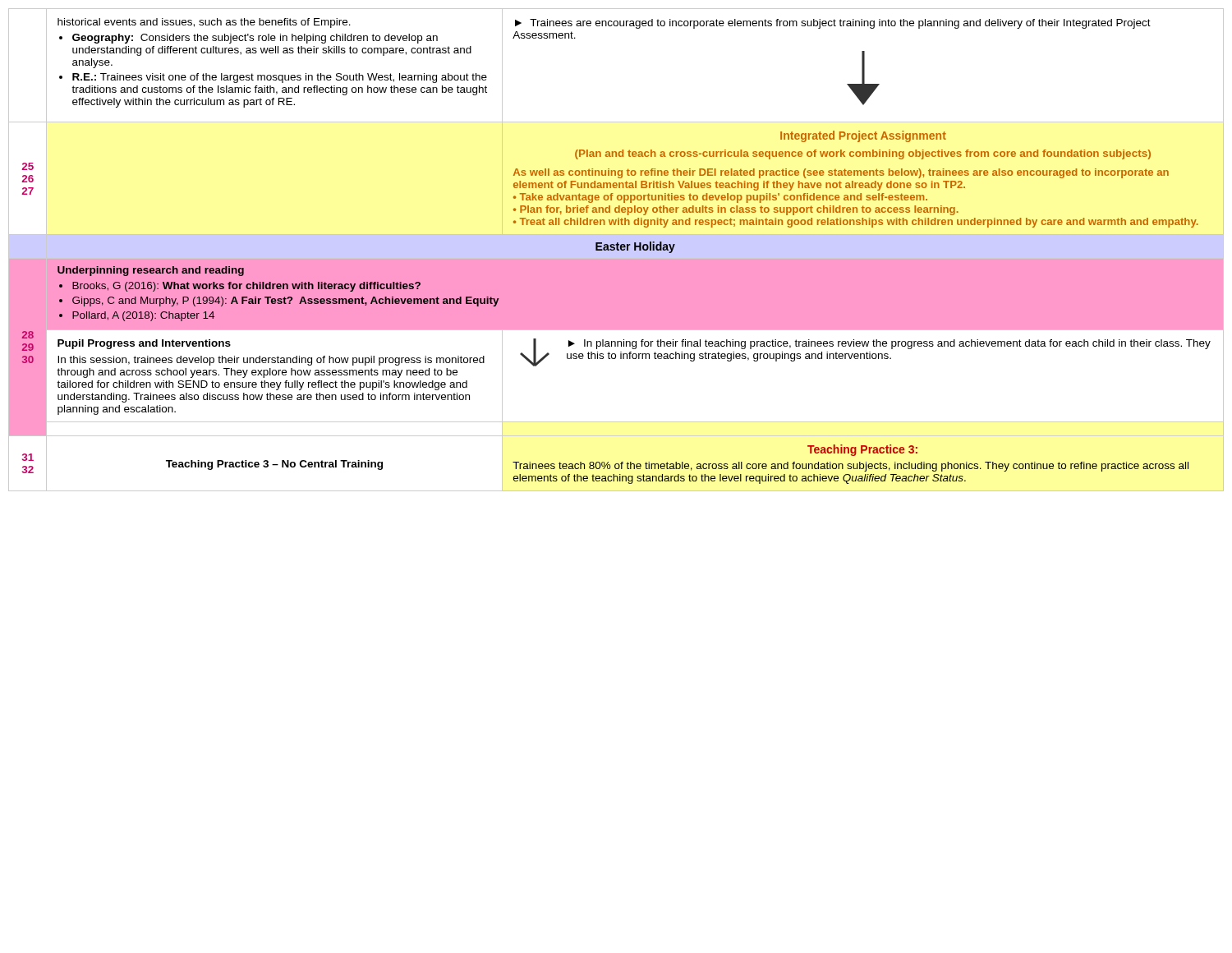Locate the block starting "R.E.: Trainees visit"
The height and width of the screenshot is (953, 1232).
280,89
